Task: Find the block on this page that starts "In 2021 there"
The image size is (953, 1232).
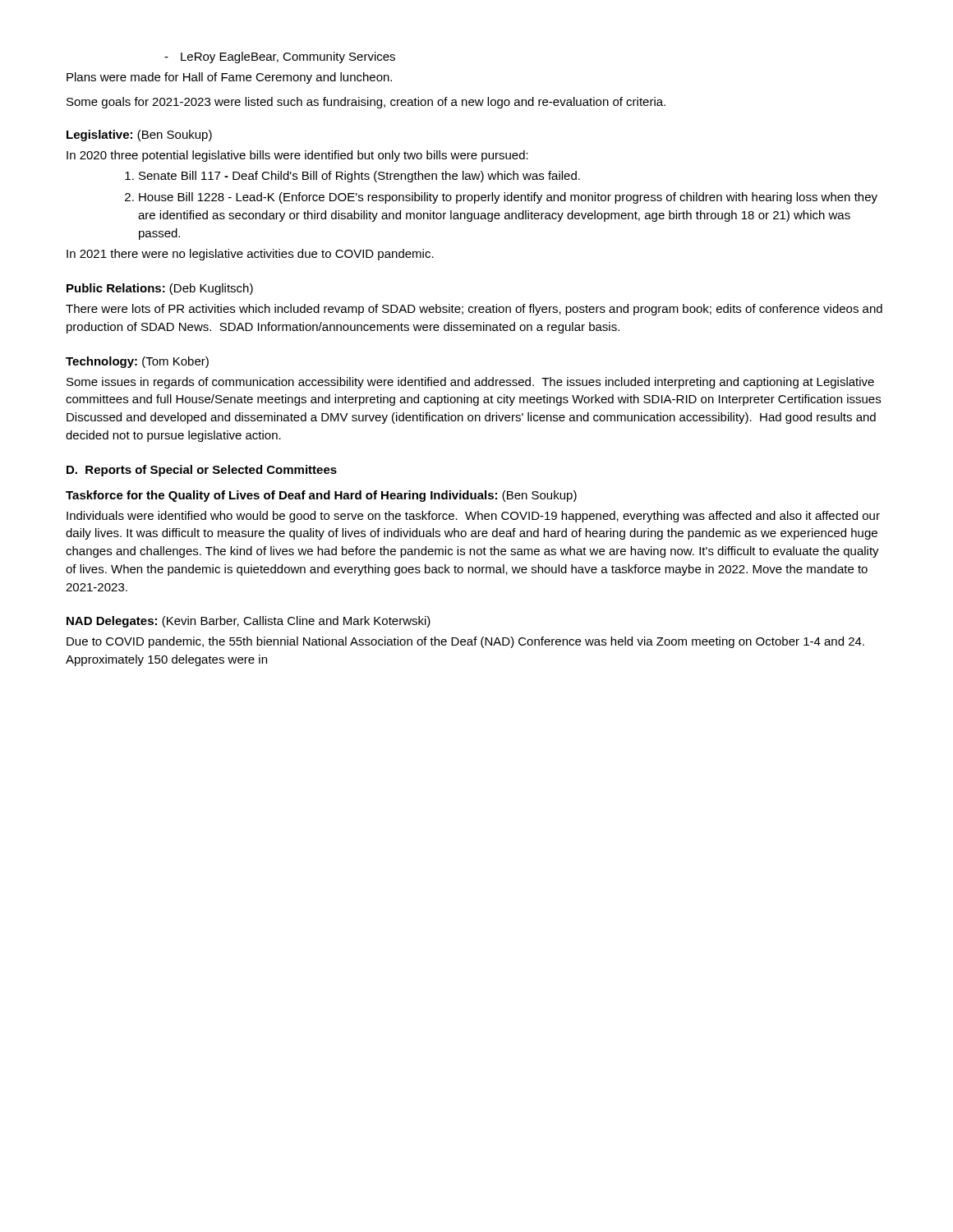Action: point(250,254)
